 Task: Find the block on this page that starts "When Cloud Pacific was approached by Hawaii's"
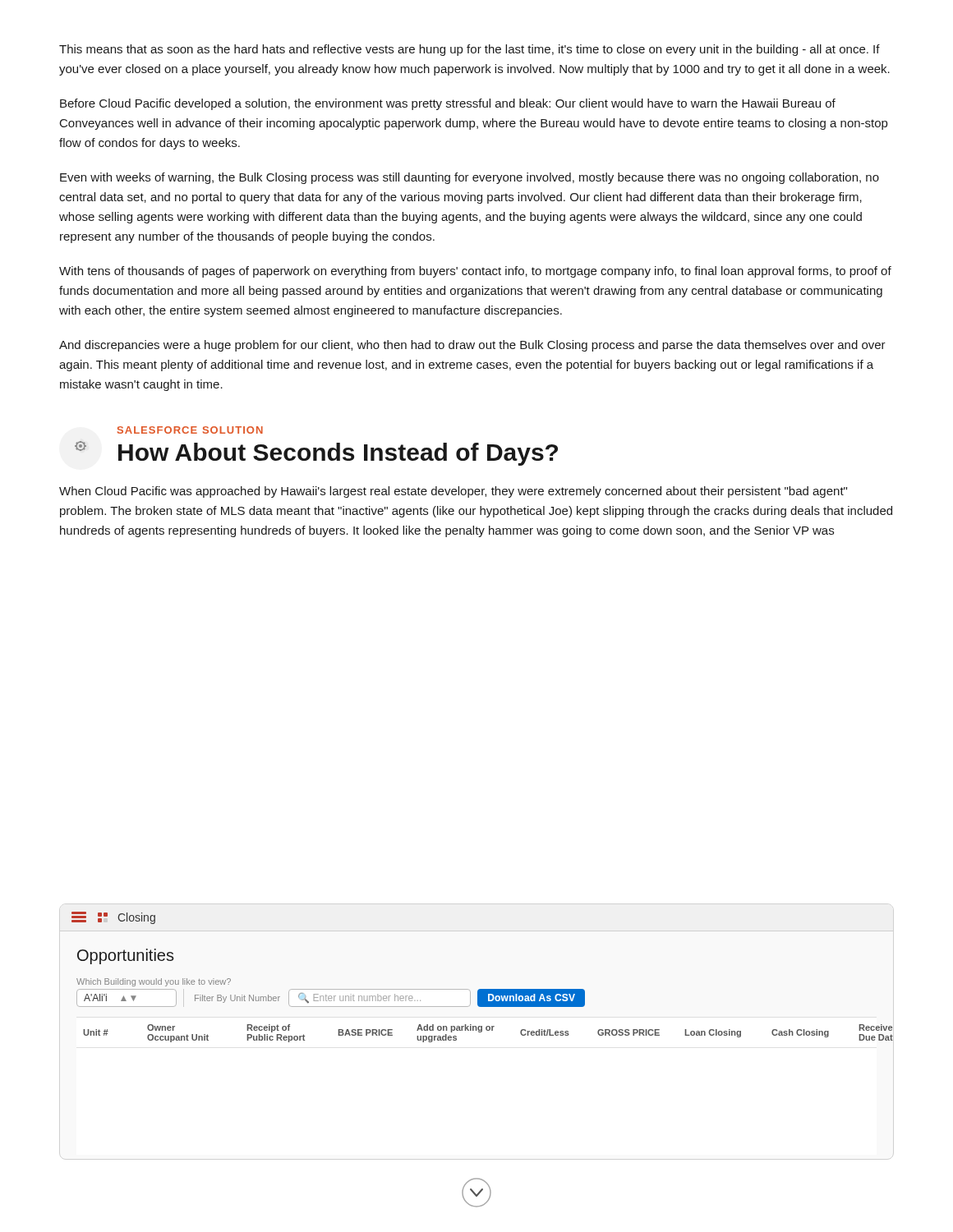(476, 510)
